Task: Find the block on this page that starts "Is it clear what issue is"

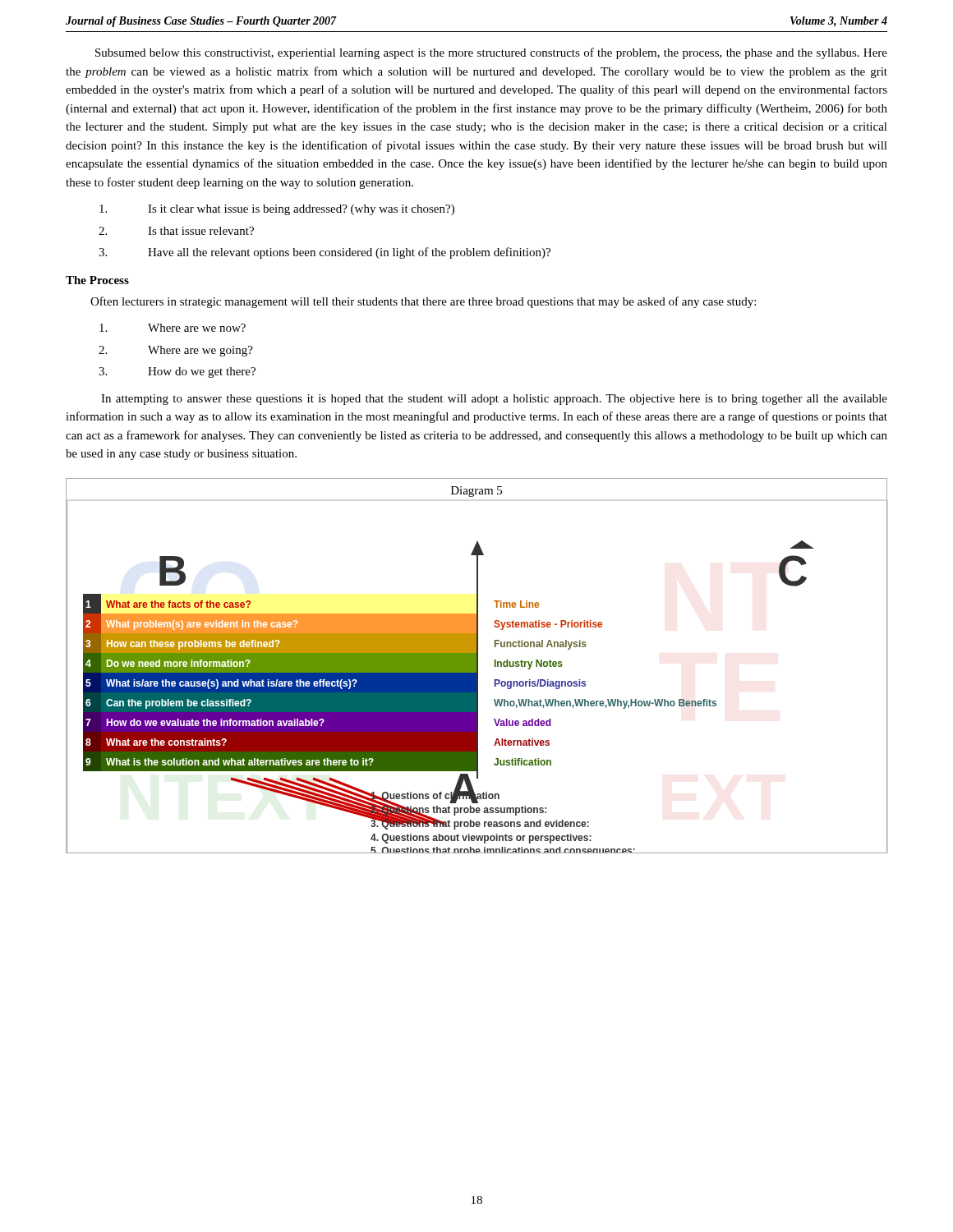Action: coord(260,209)
